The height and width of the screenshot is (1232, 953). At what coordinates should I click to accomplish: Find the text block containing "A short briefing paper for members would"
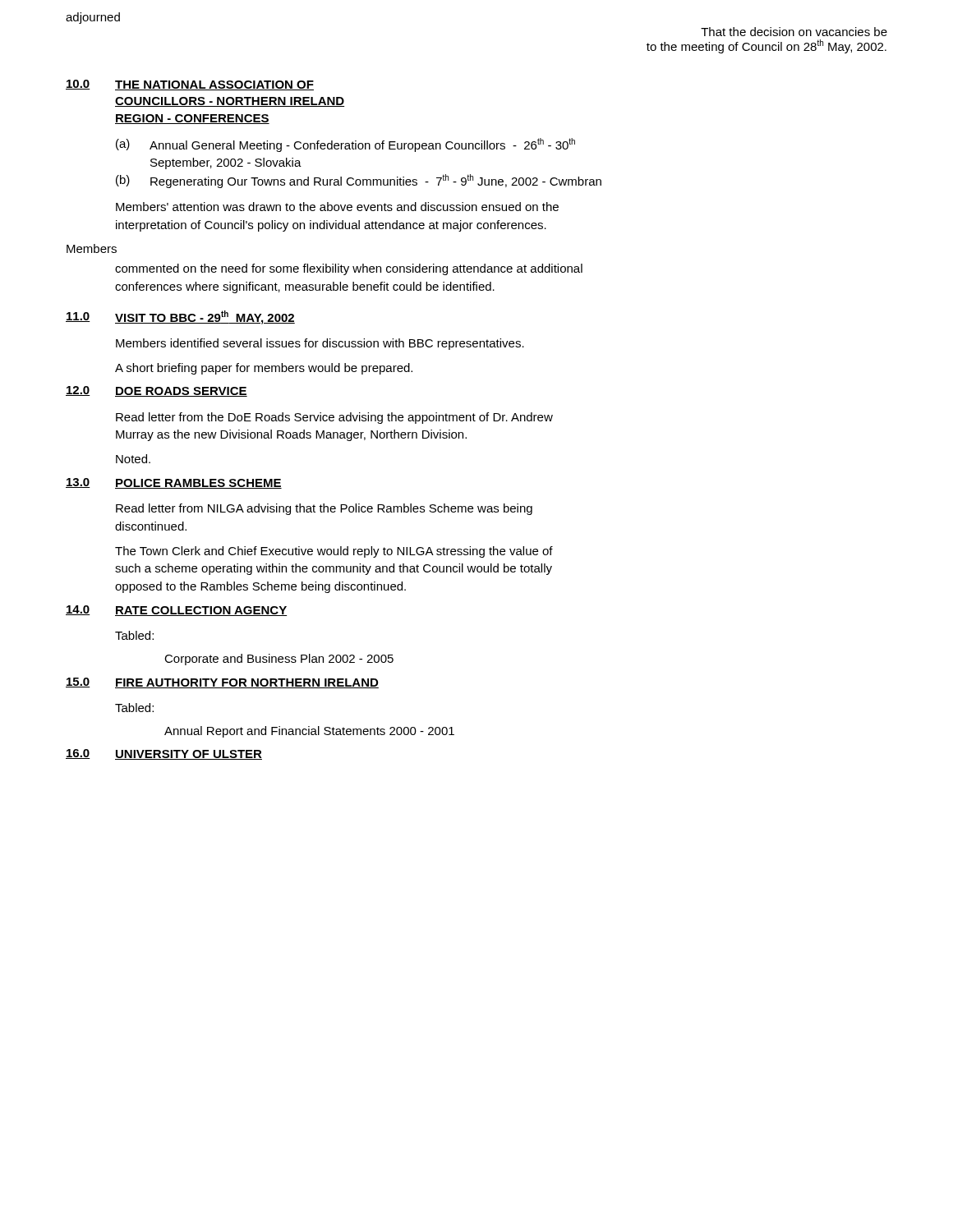[x=264, y=367]
